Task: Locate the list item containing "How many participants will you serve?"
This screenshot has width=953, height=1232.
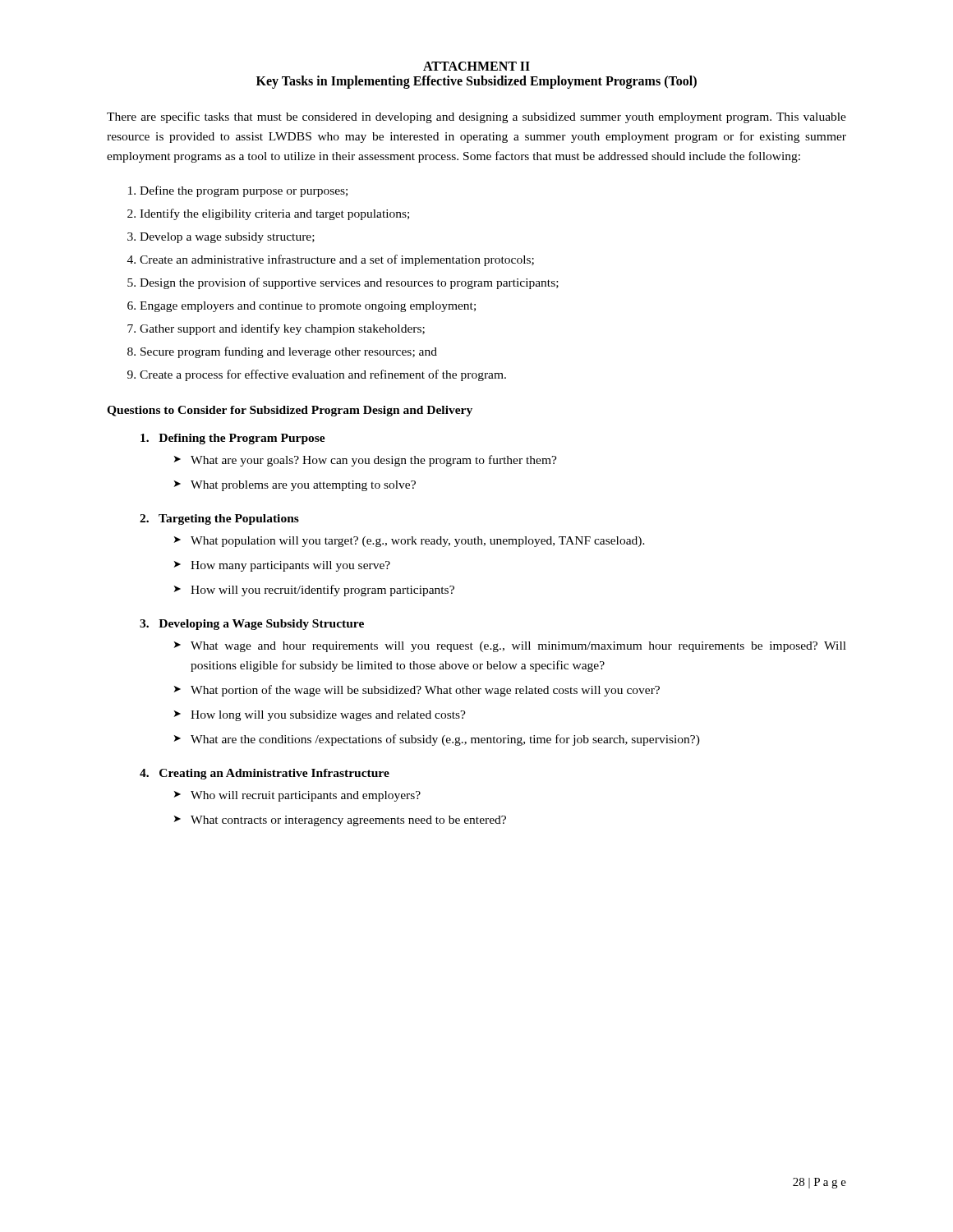Action: pyautogui.click(x=291, y=565)
